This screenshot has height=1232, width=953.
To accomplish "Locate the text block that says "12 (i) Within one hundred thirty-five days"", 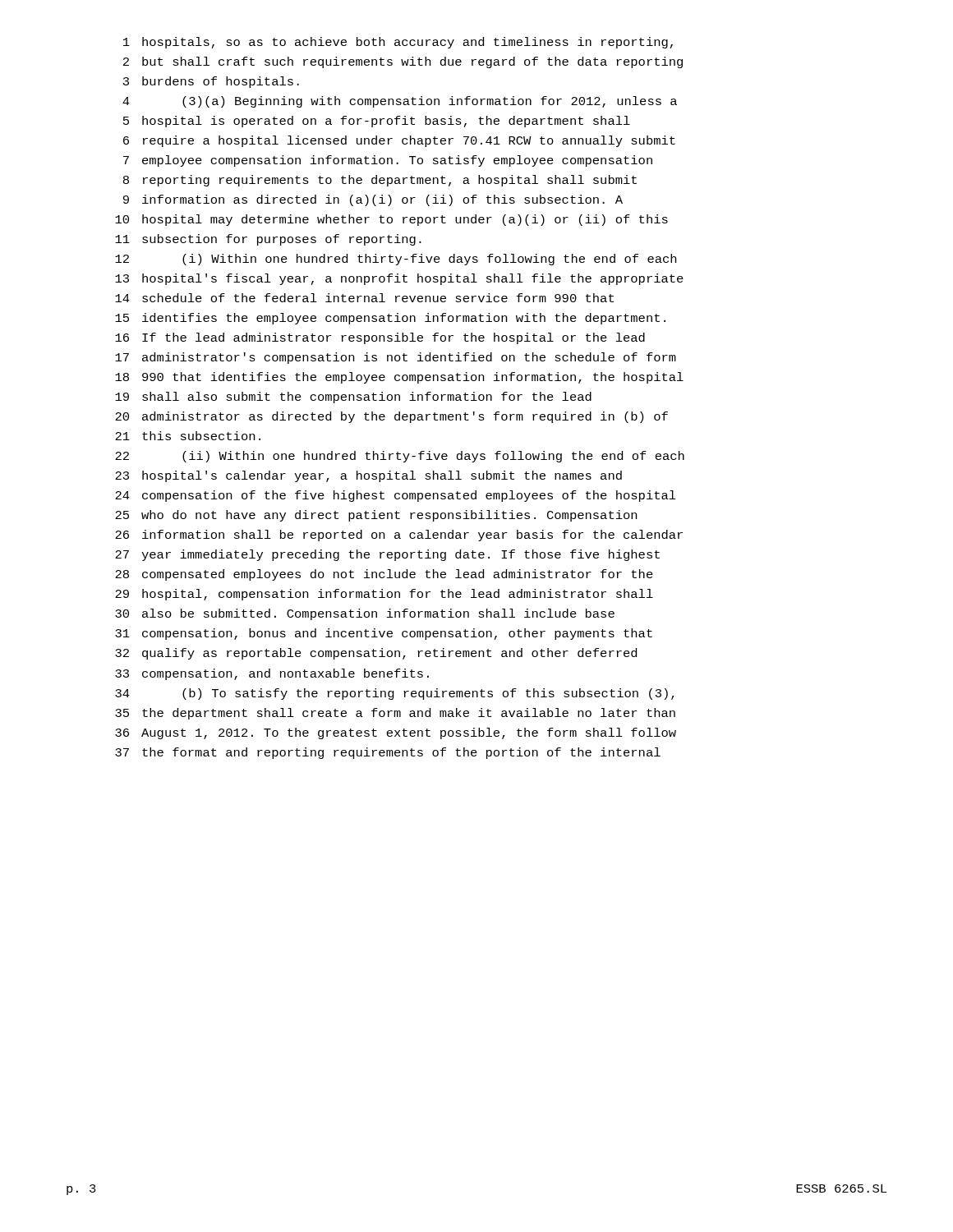I will 493,348.
